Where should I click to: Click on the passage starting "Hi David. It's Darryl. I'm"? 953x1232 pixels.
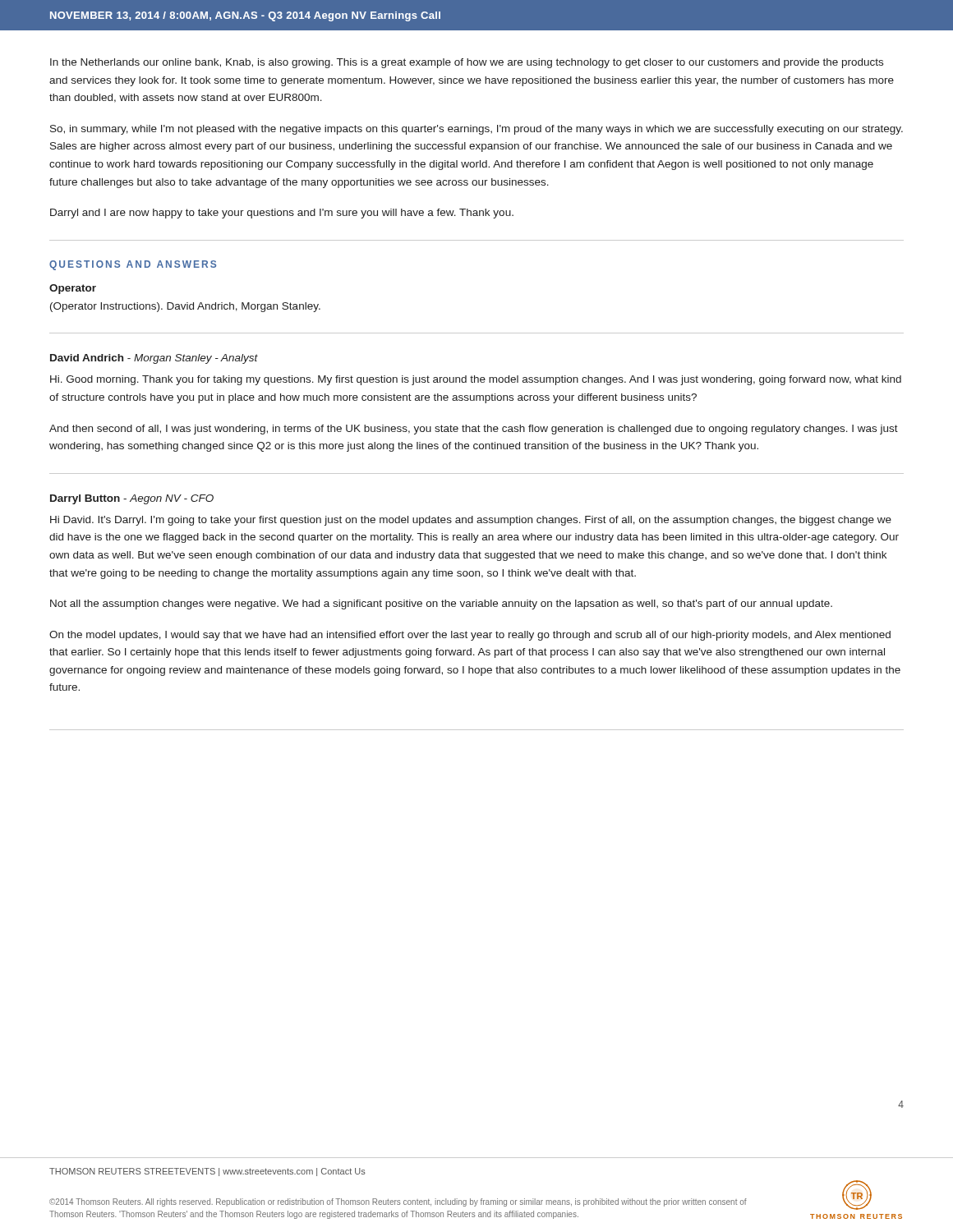474,546
